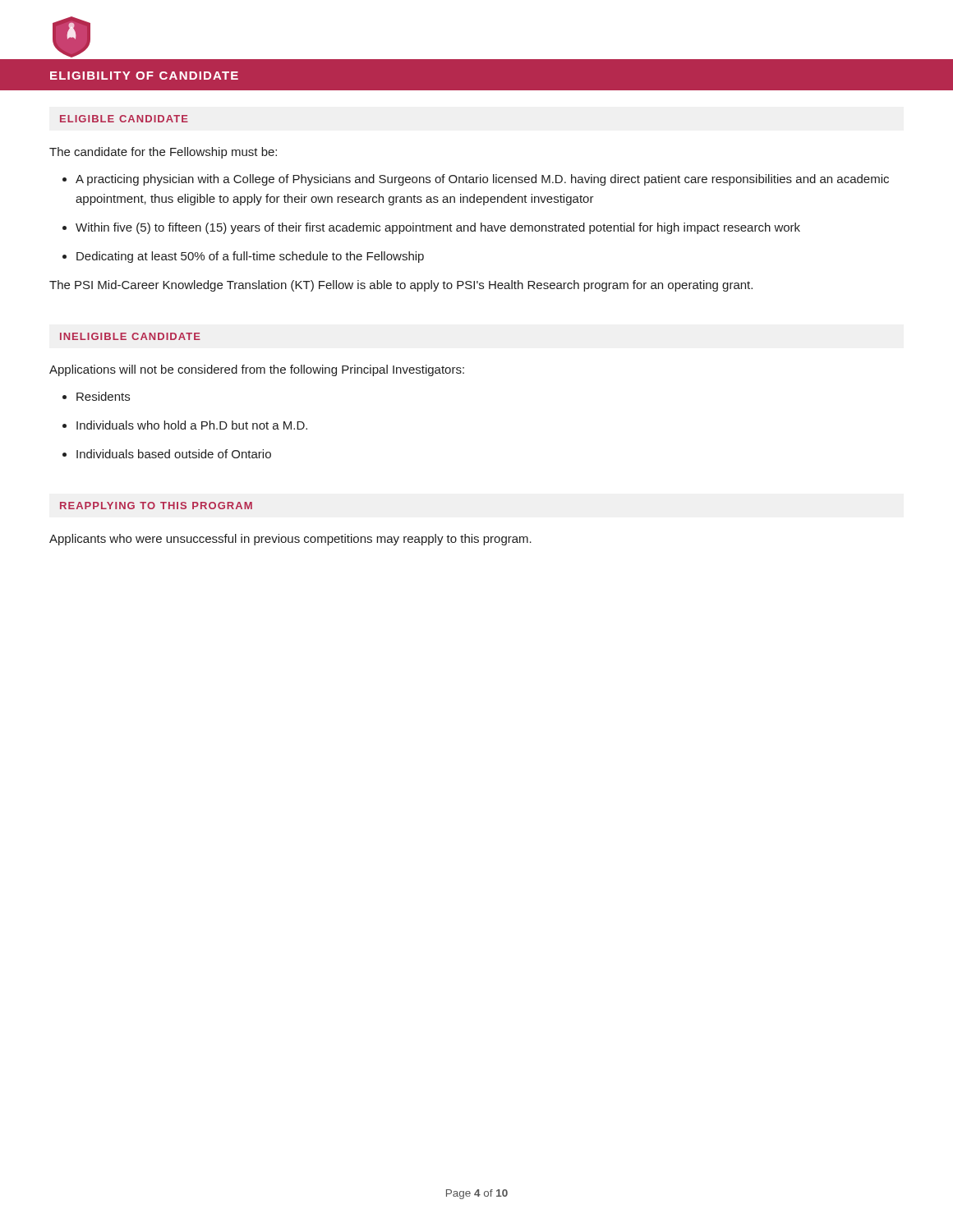Viewport: 953px width, 1232px height.
Task: Click on the text starting "Within five (5) to"
Action: pyautogui.click(x=438, y=227)
